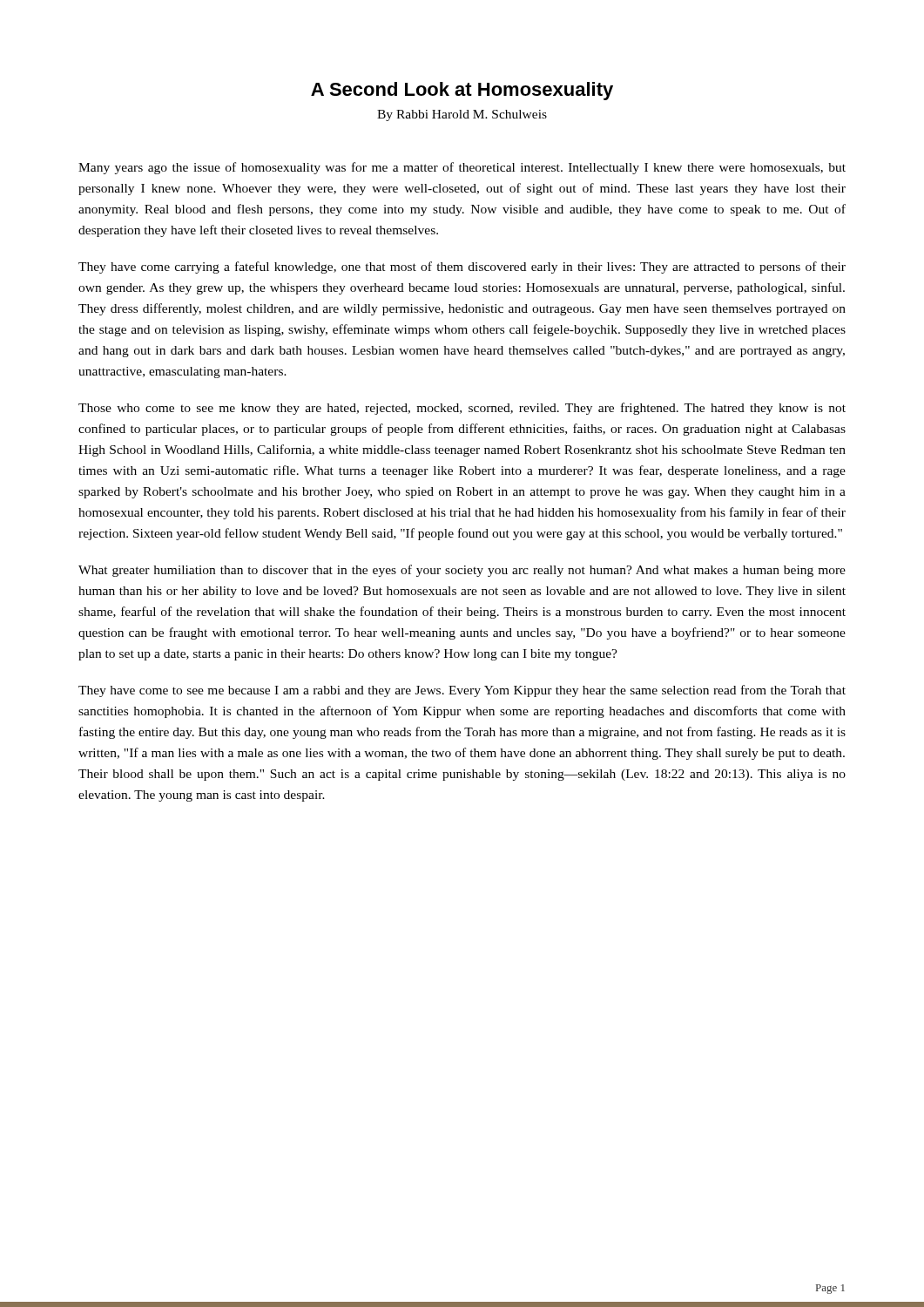This screenshot has width=924, height=1307.
Task: Select the title that reads "A Second Look at Homosexuality"
Action: coord(462,89)
